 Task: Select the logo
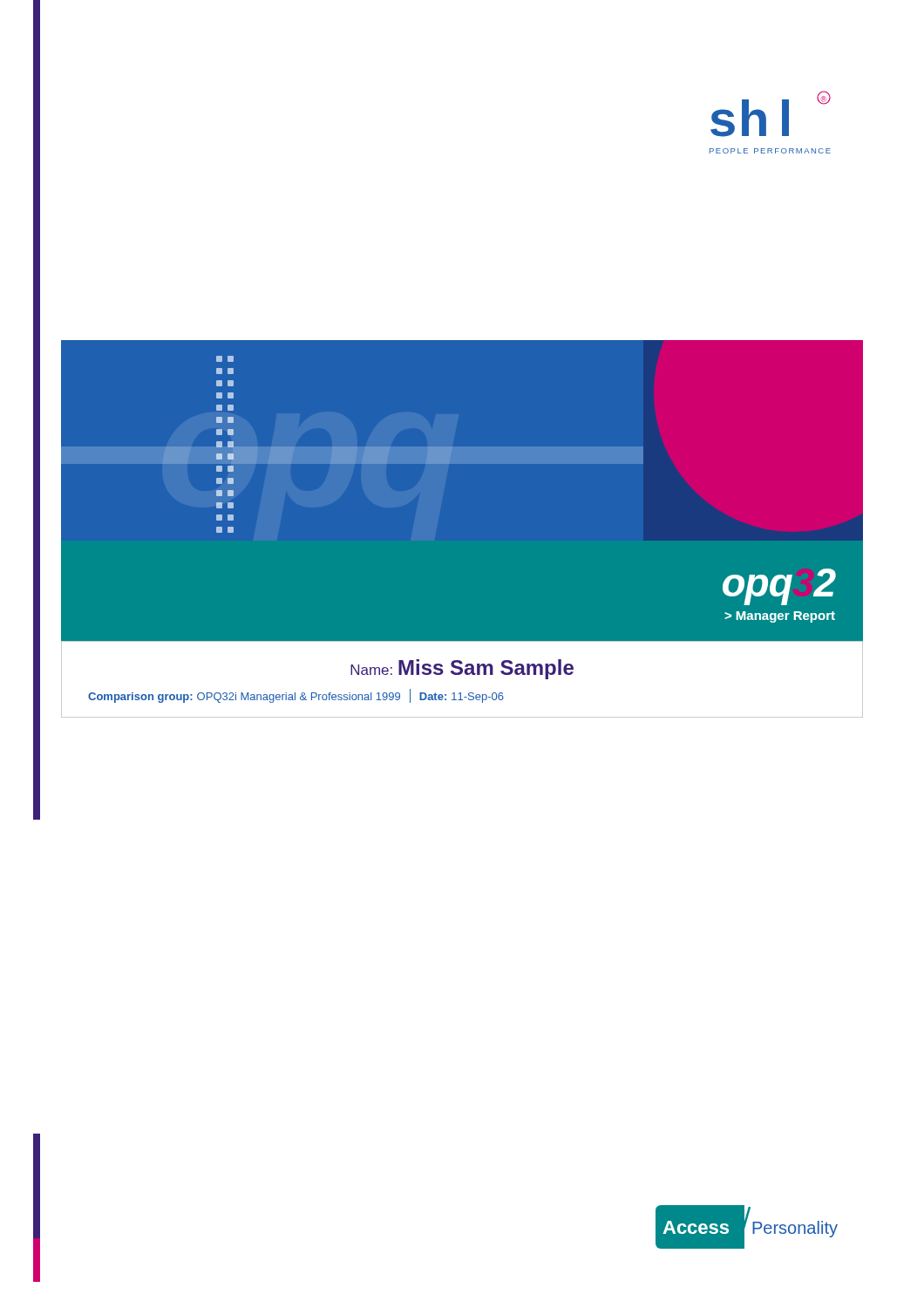coord(751,1227)
